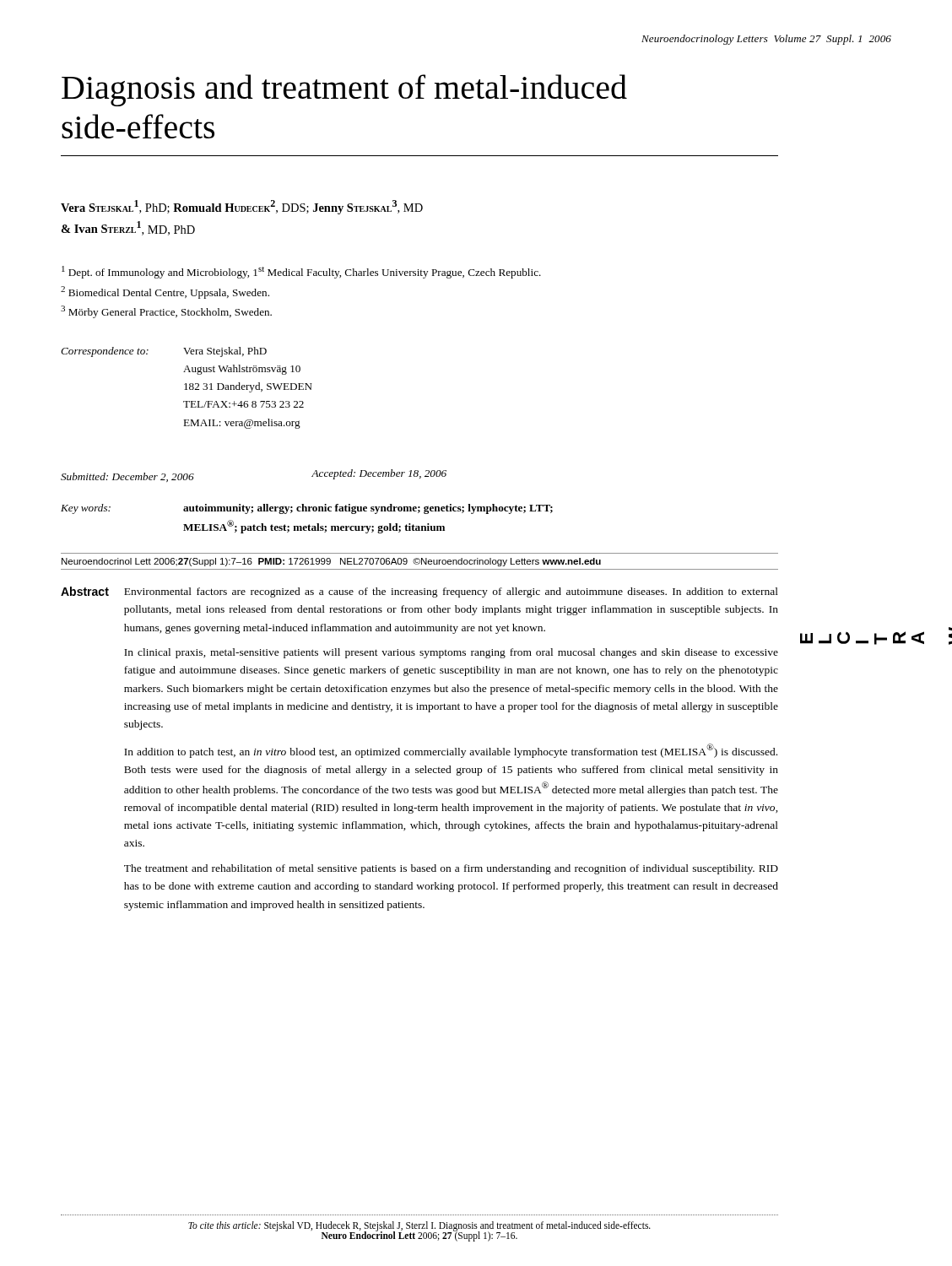
Task: Select the text block that reads "Correspondence to: Vera Stejskal, PhD August Wahlströmsväg 10"
Action: click(187, 386)
